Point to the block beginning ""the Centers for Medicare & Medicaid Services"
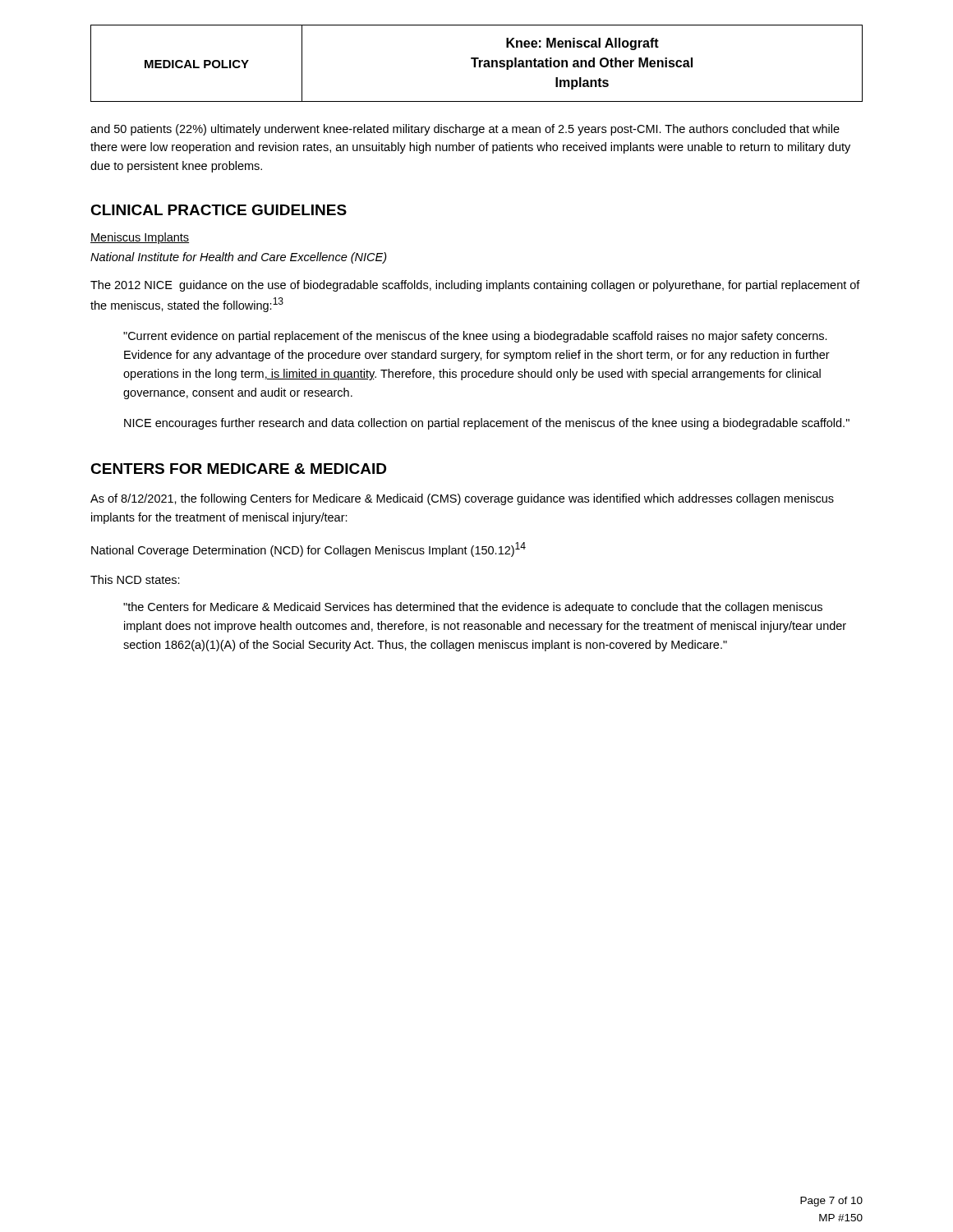This screenshot has width=953, height=1232. pos(493,626)
